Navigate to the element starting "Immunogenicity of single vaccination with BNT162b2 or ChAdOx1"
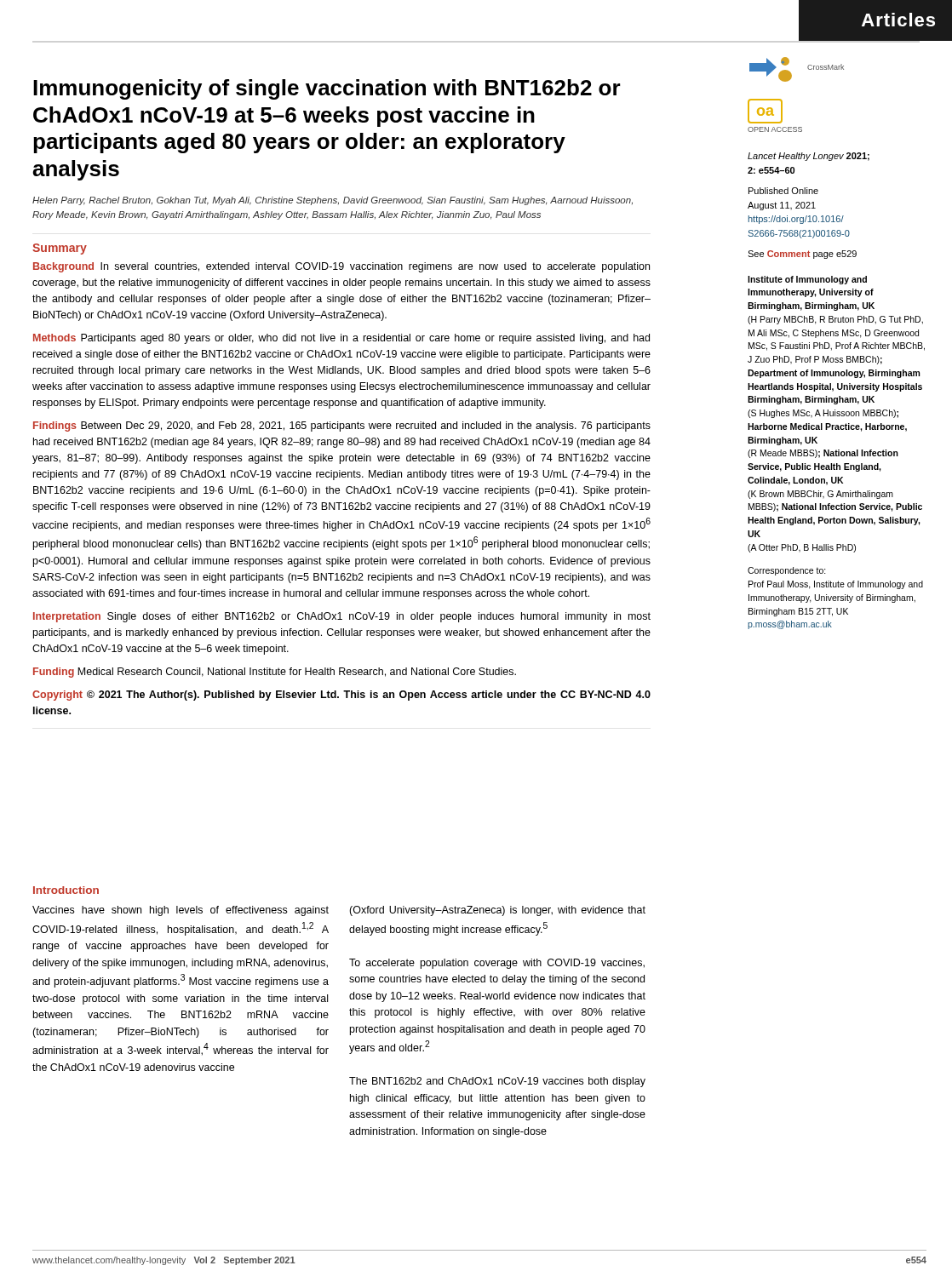Screen dimensions: 1277x952 [x=341, y=129]
